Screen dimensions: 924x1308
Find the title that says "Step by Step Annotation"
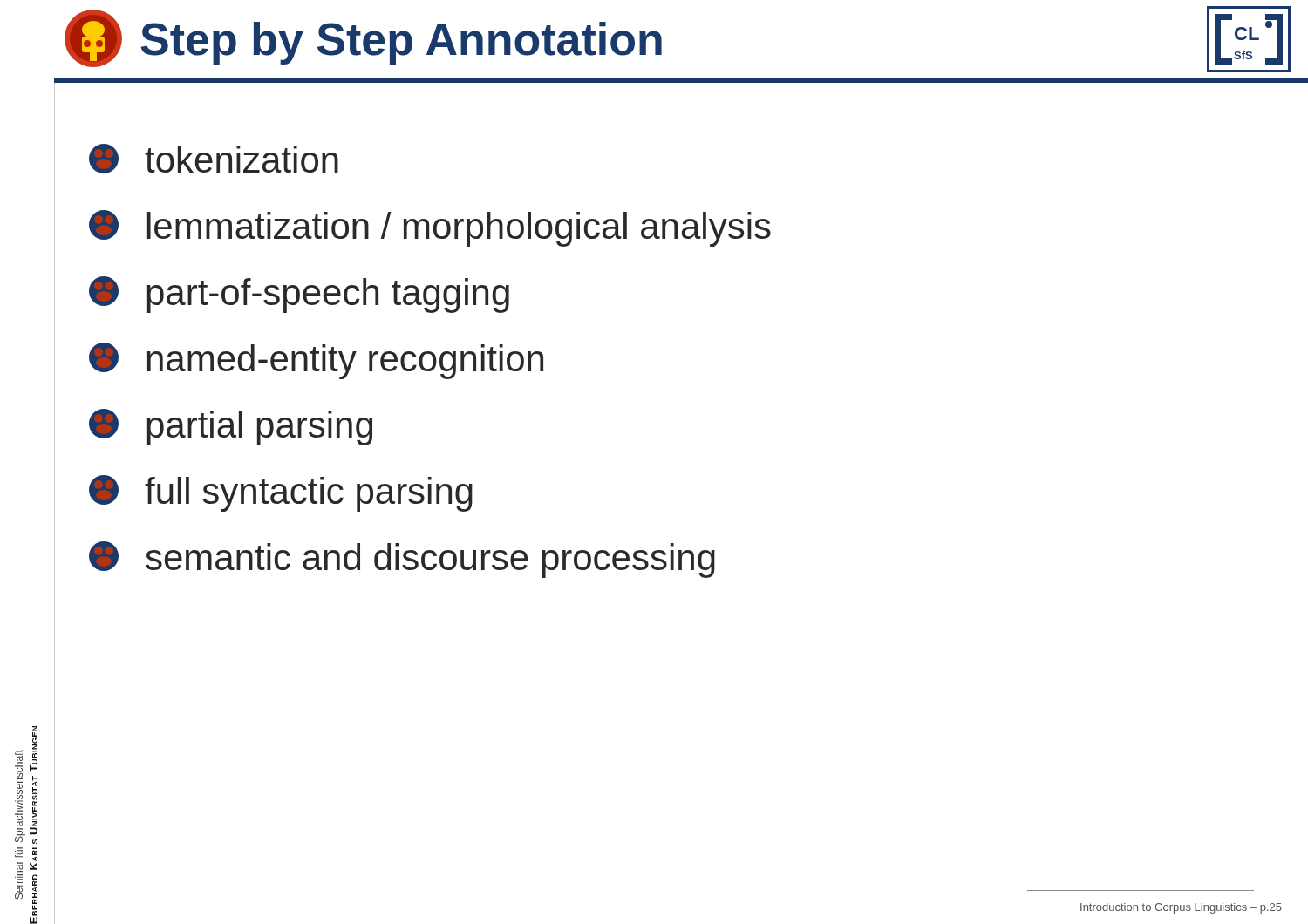pos(673,39)
